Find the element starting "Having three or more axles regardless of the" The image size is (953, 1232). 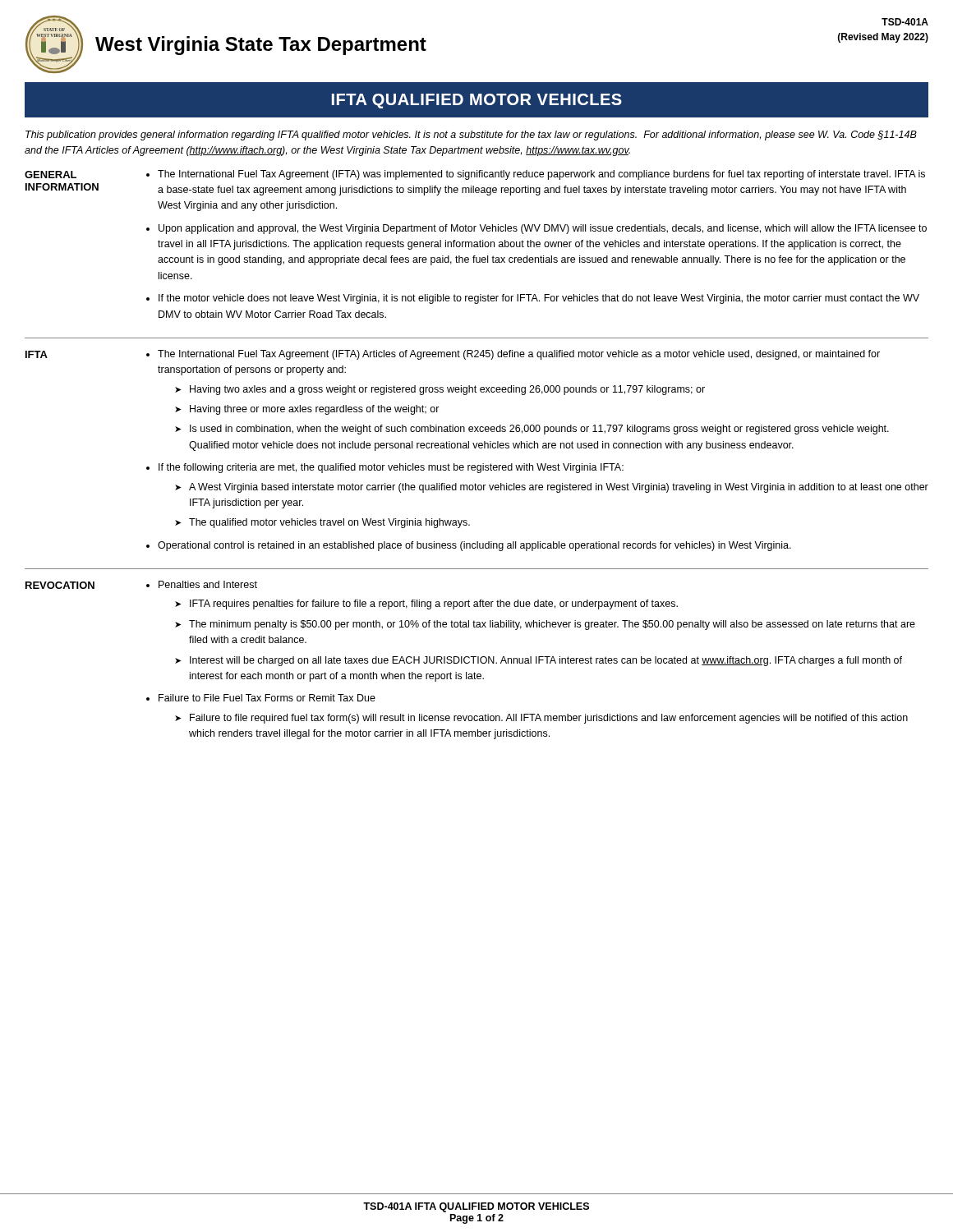(314, 409)
